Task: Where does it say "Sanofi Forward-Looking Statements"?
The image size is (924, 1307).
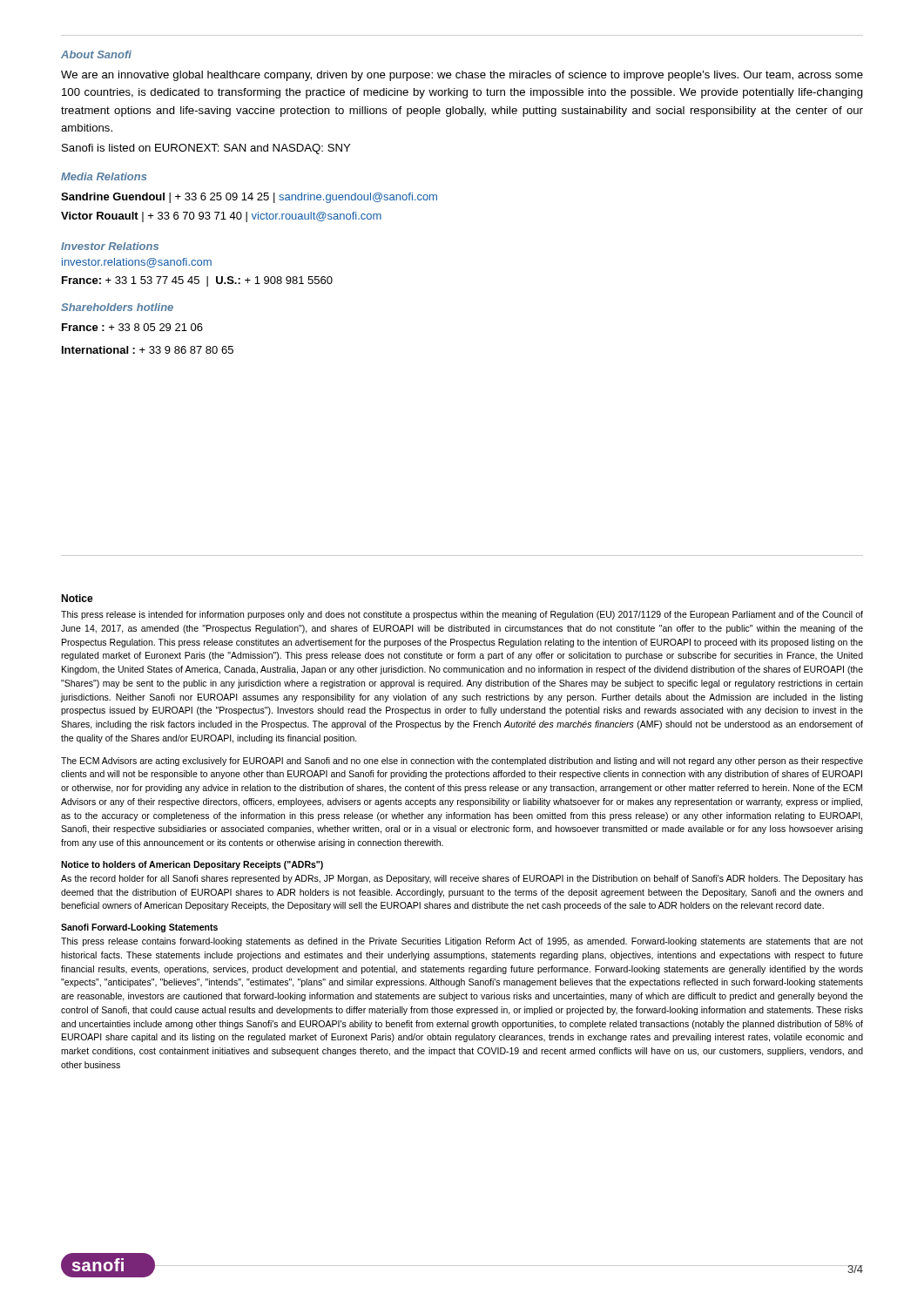Action: (139, 927)
